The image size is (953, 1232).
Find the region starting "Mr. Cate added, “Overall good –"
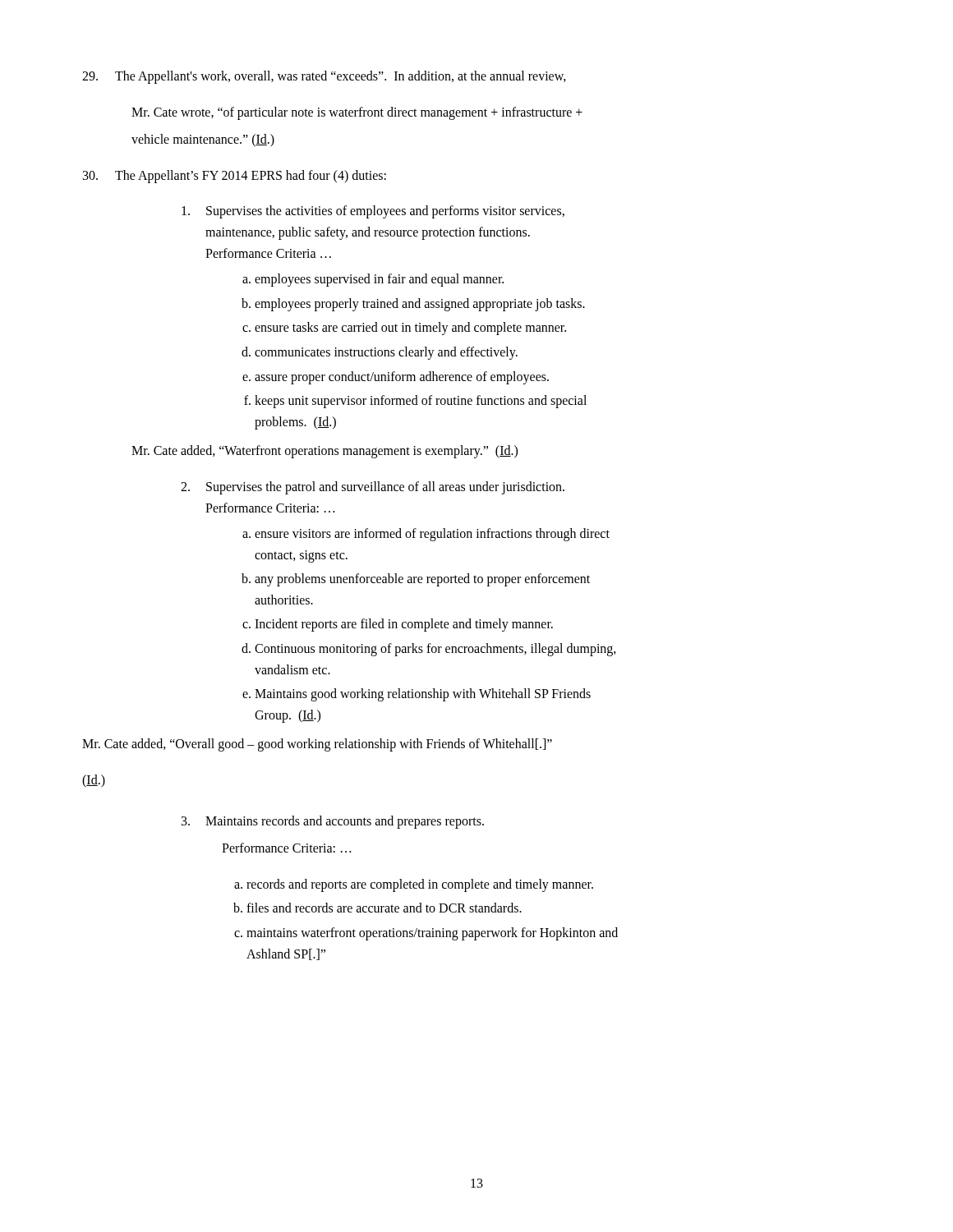click(x=317, y=744)
